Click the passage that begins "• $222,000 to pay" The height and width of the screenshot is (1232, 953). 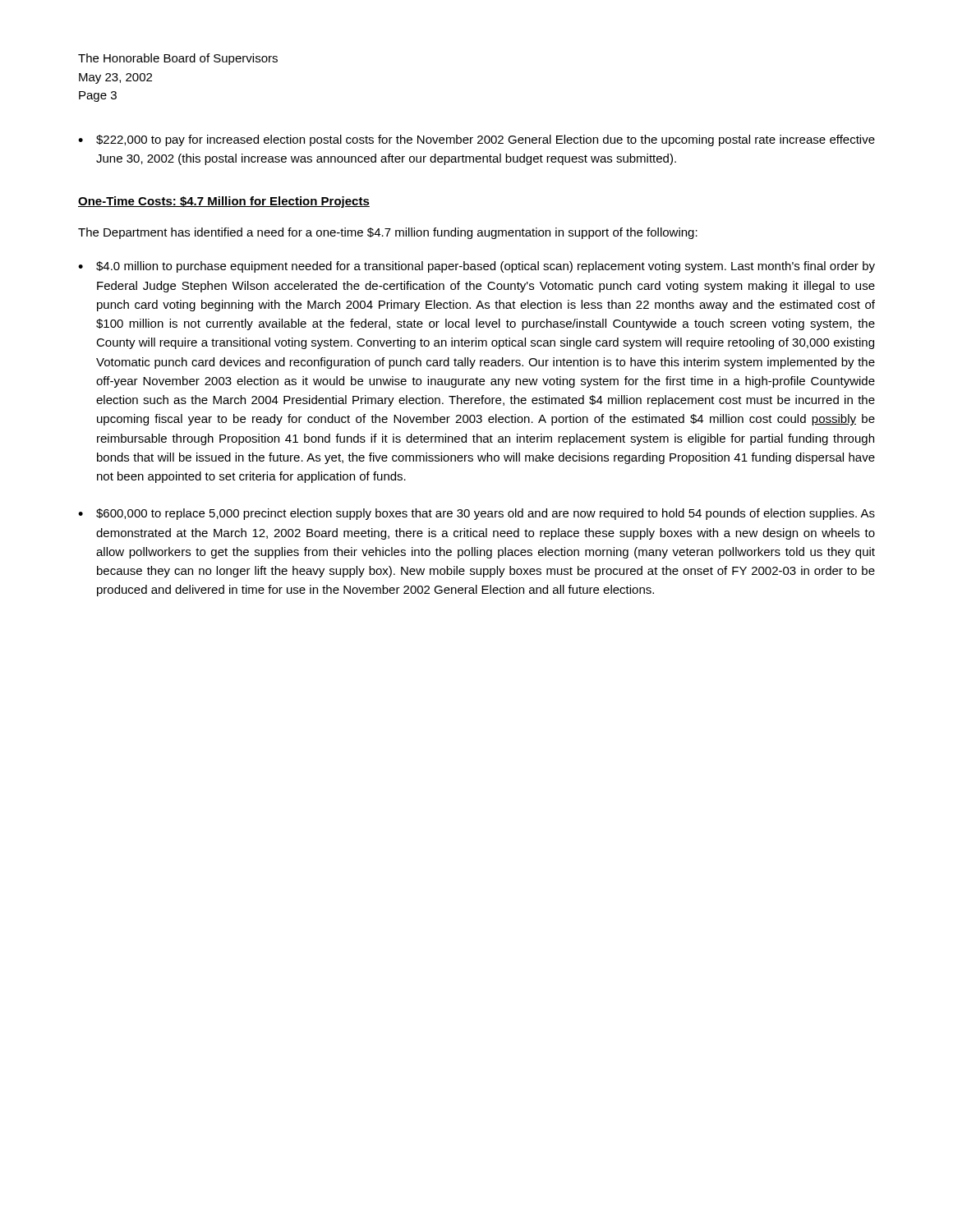476,148
